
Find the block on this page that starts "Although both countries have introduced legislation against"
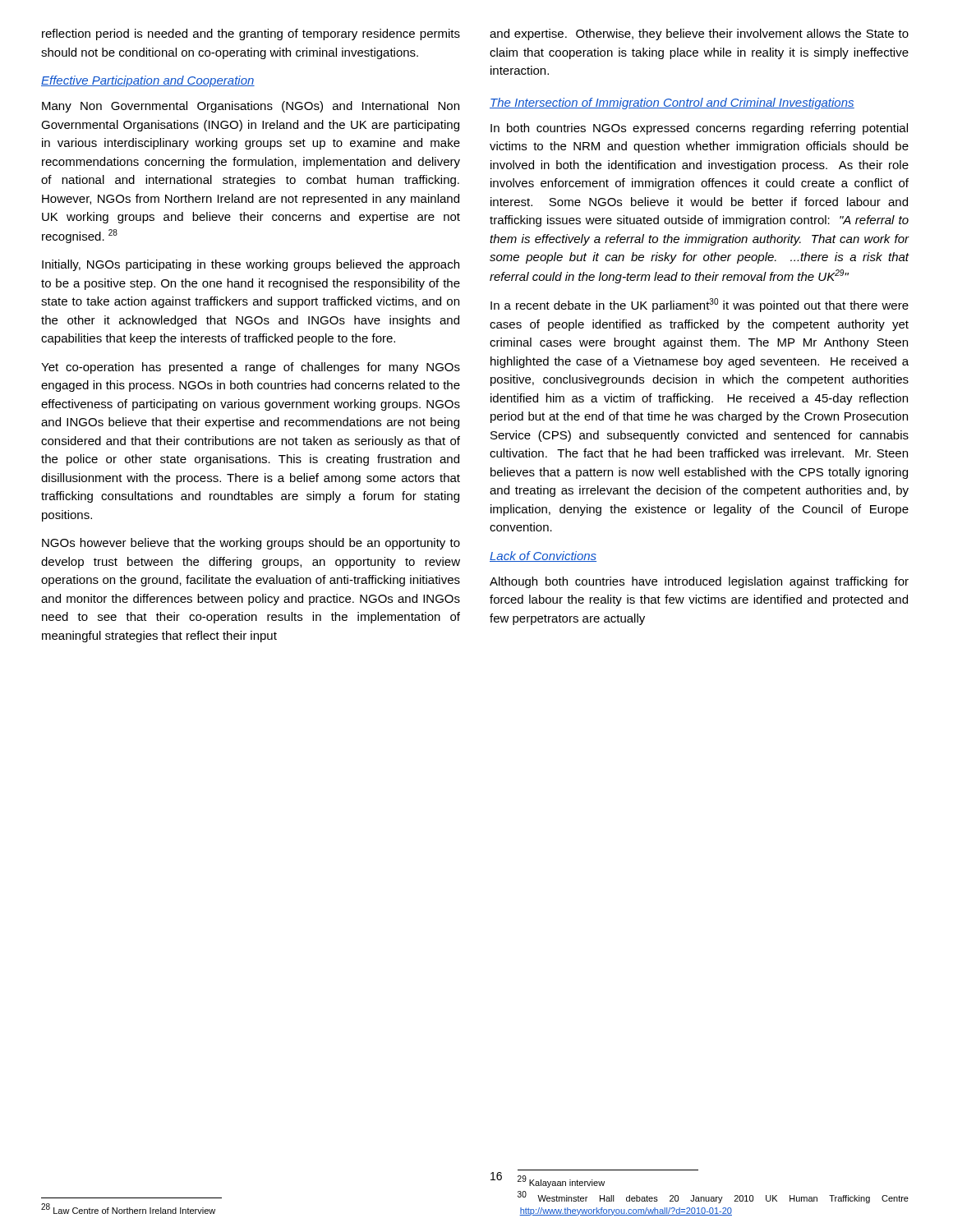coord(699,600)
